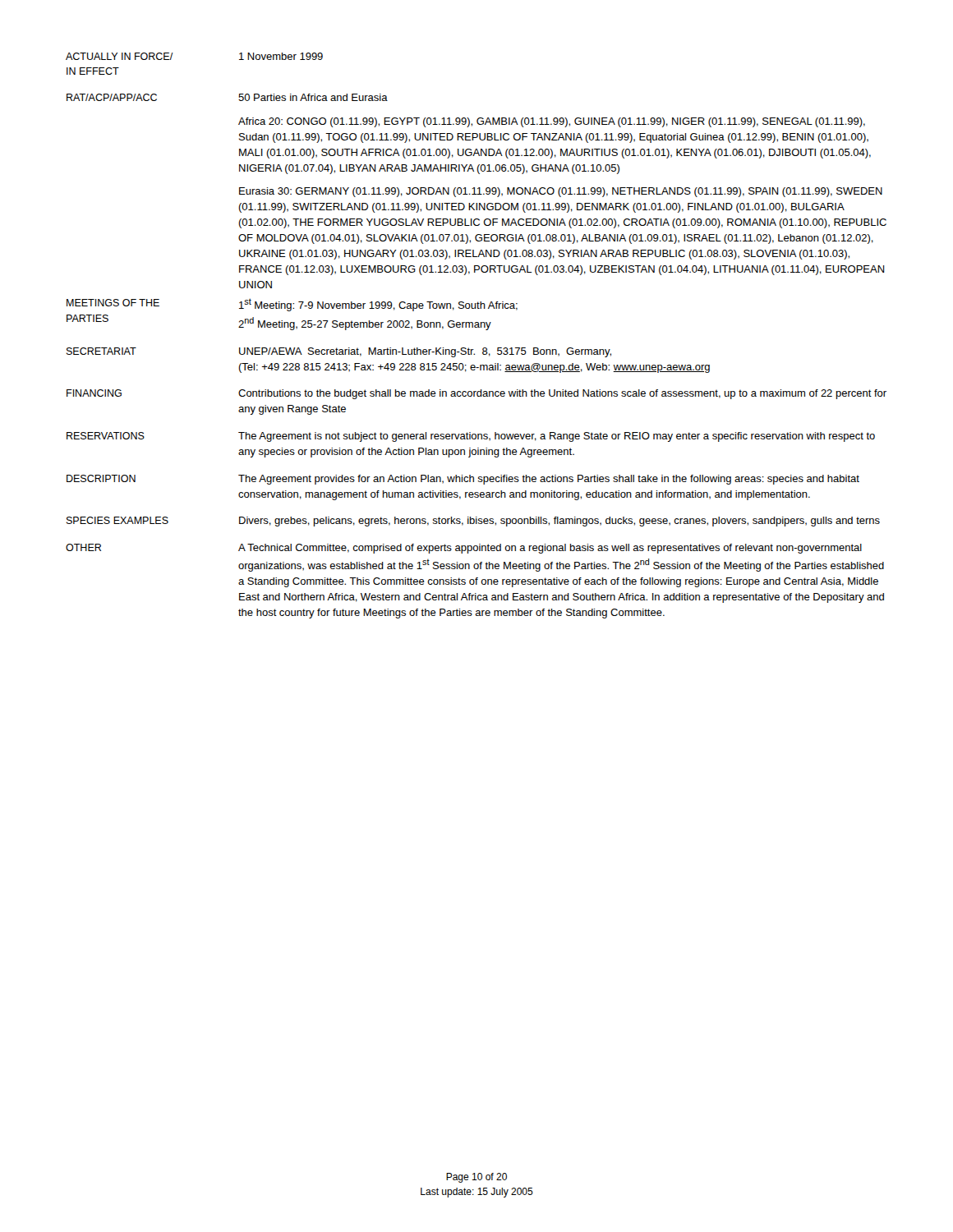This screenshot has width=953, height=1232.
Task: Click on the passage starting "The Agreement provides for an Action"
Action: (549, 486)
